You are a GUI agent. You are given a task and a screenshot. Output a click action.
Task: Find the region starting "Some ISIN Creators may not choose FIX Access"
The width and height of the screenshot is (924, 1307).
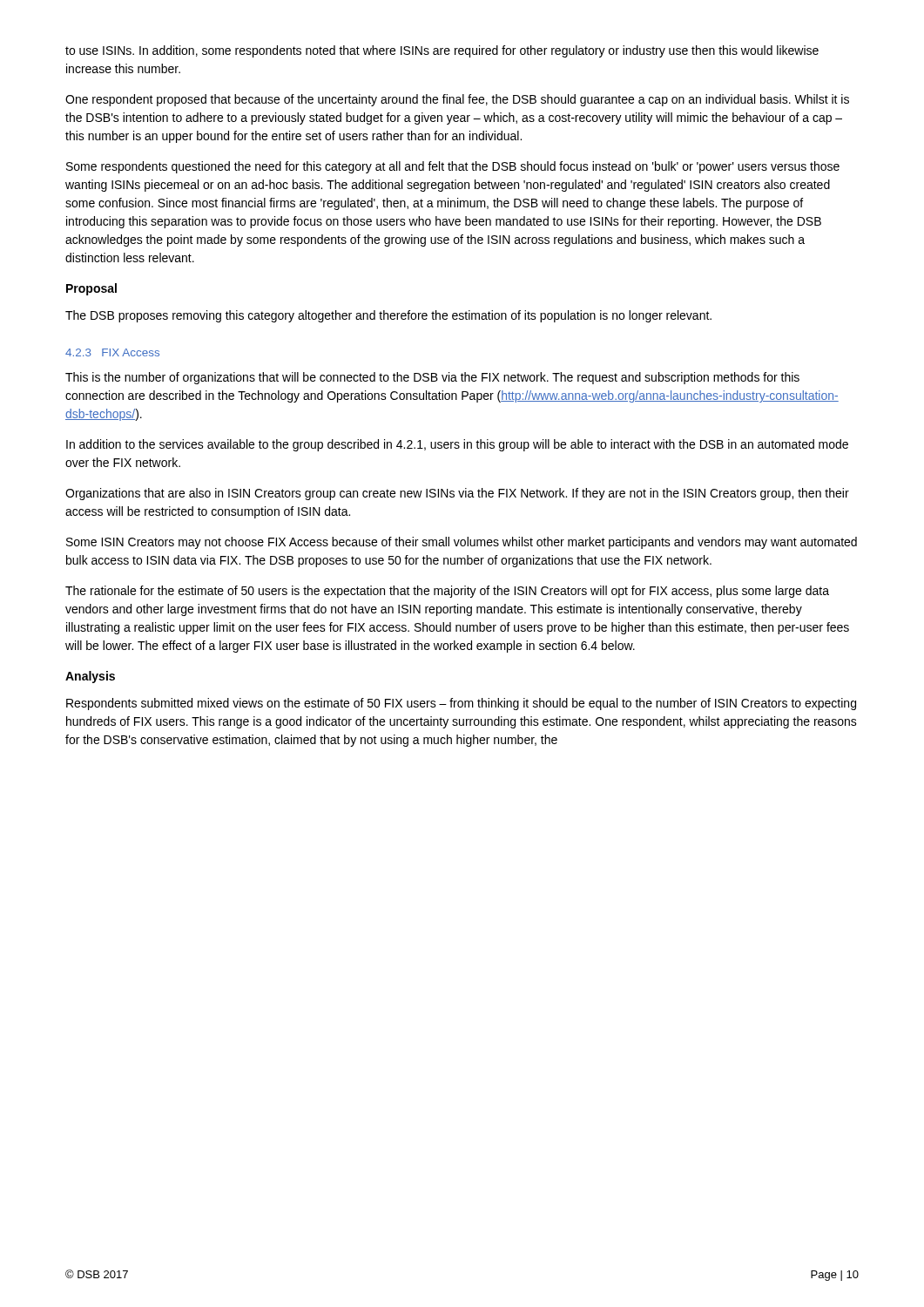tap(462, 552)
